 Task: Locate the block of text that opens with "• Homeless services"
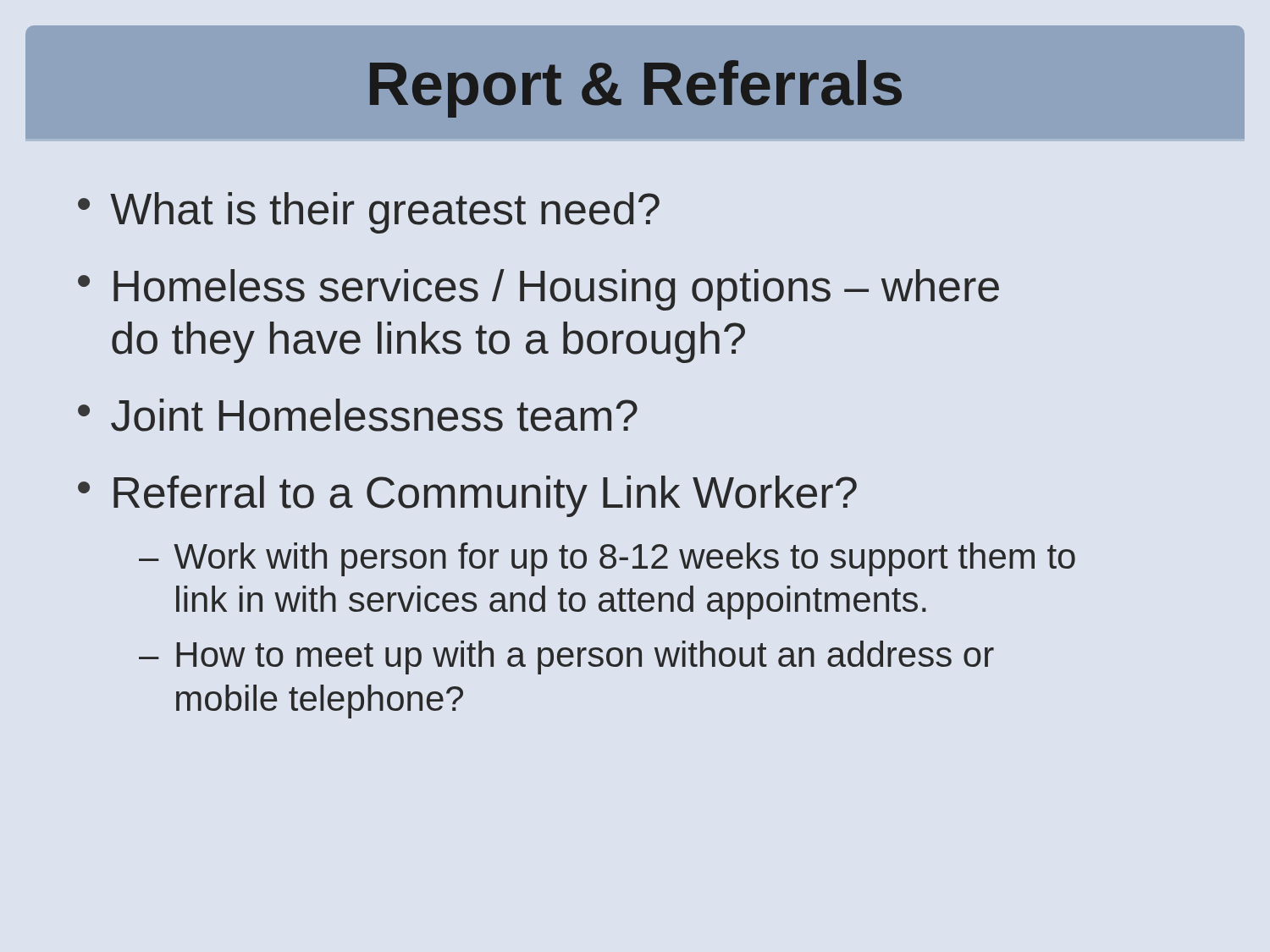click(x=539, y=313)
